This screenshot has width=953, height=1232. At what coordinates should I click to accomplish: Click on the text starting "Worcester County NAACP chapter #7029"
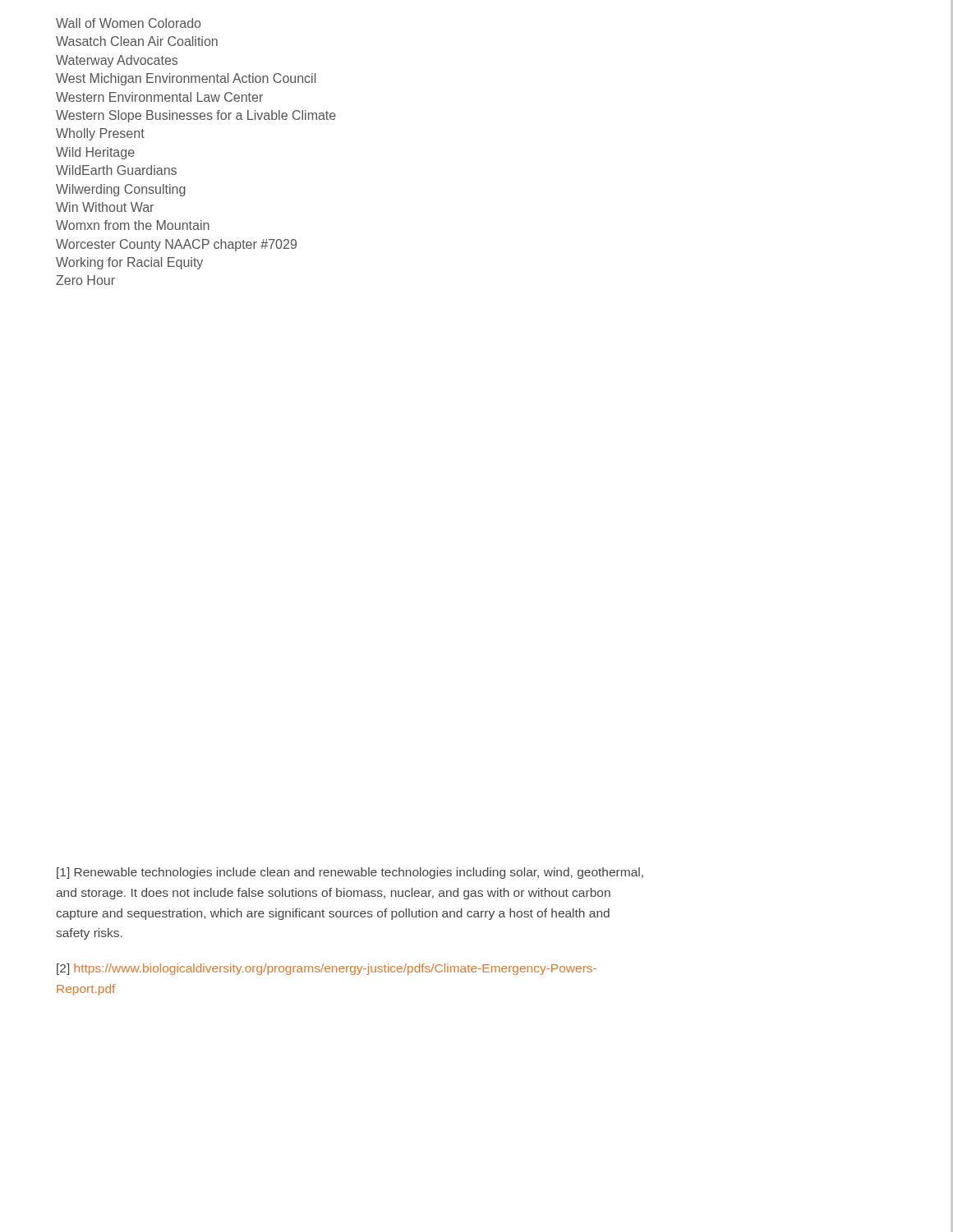tap(177, 245)
